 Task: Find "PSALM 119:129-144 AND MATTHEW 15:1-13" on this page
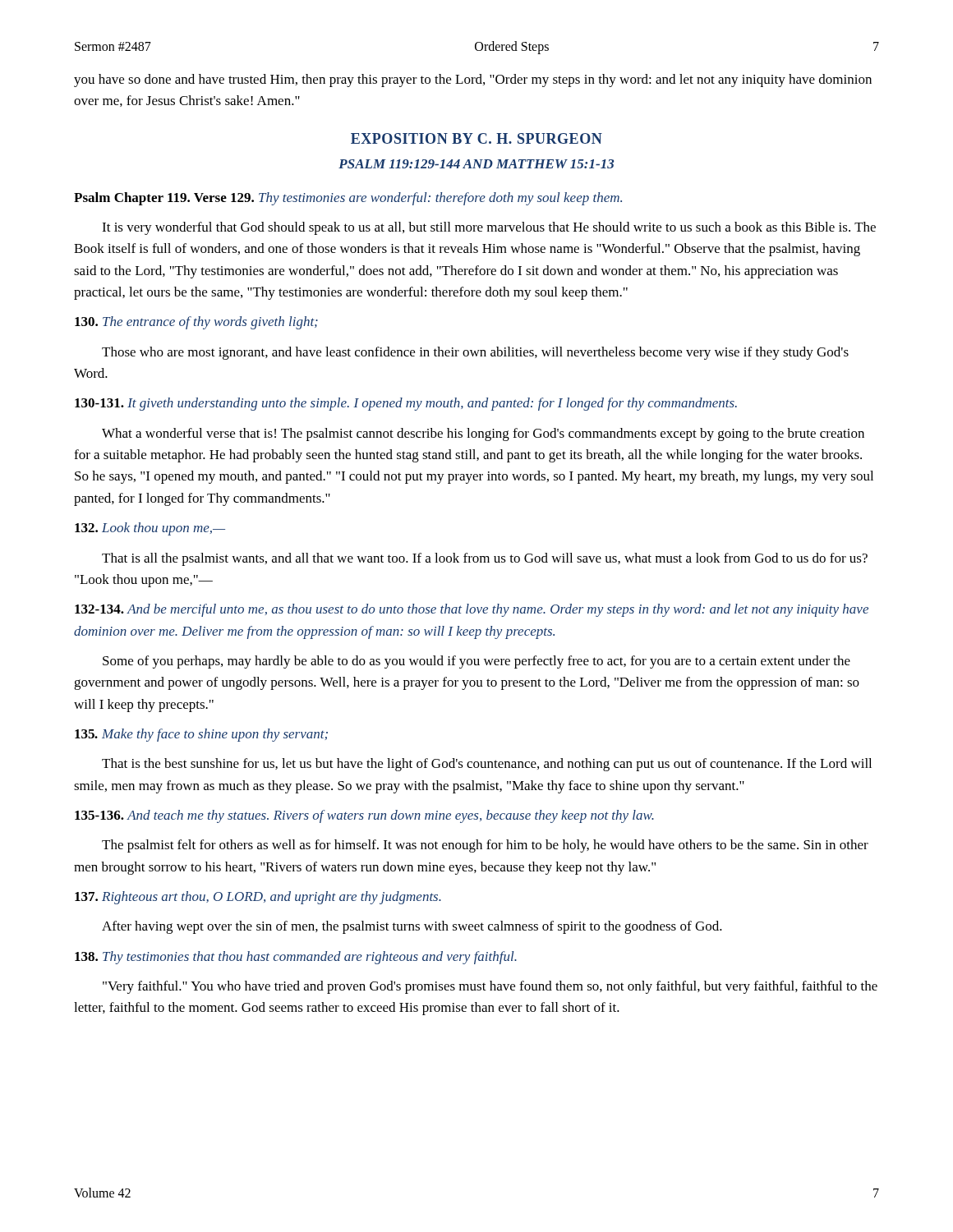pos(476,164)
